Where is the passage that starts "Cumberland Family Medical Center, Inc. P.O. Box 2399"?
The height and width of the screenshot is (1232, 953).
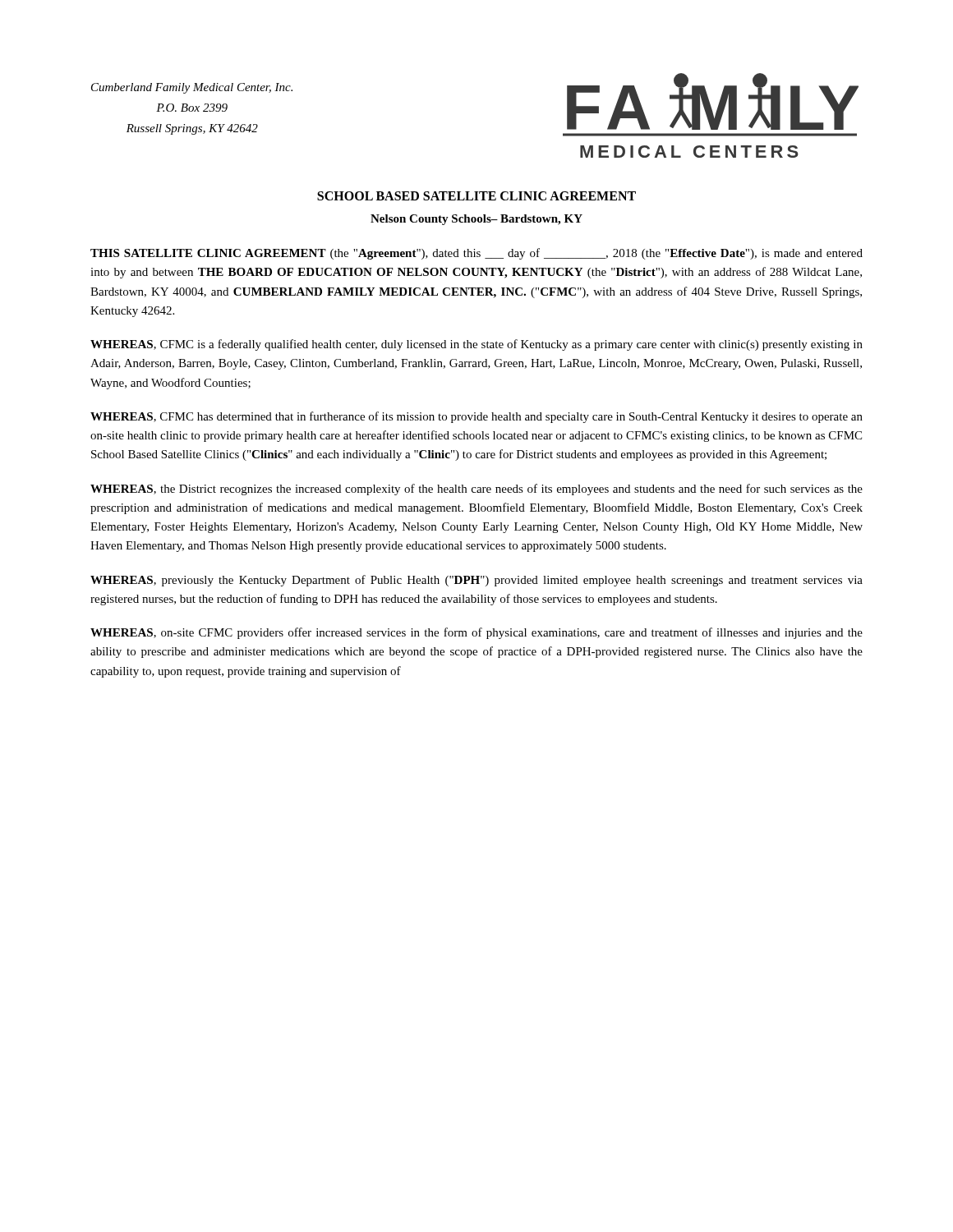(x=192, y=107)
